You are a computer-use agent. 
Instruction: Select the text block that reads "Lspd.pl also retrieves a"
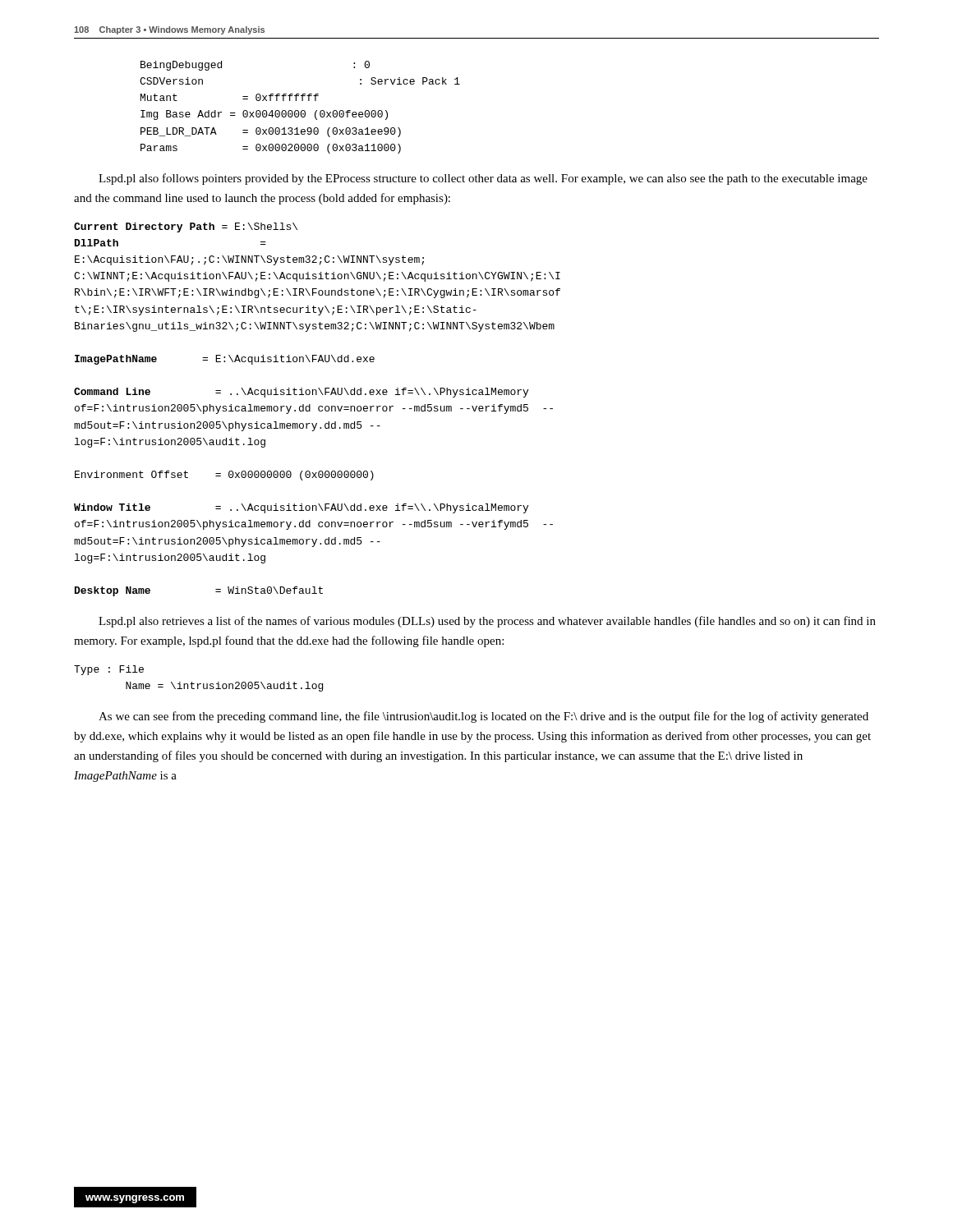click(475, 631)
